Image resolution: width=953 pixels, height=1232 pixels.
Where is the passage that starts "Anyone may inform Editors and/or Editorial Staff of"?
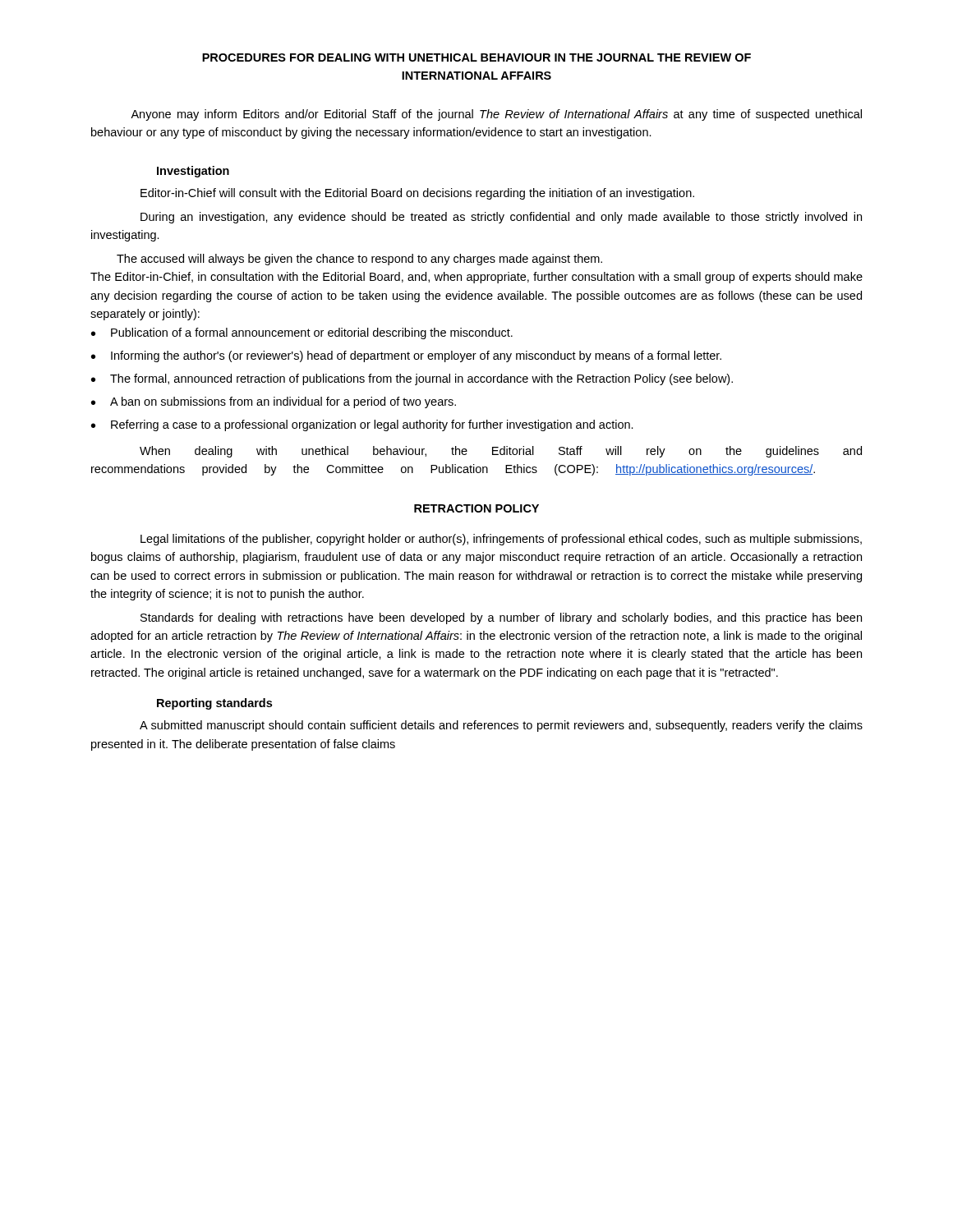pyautogui.click(x=476, y=123)
